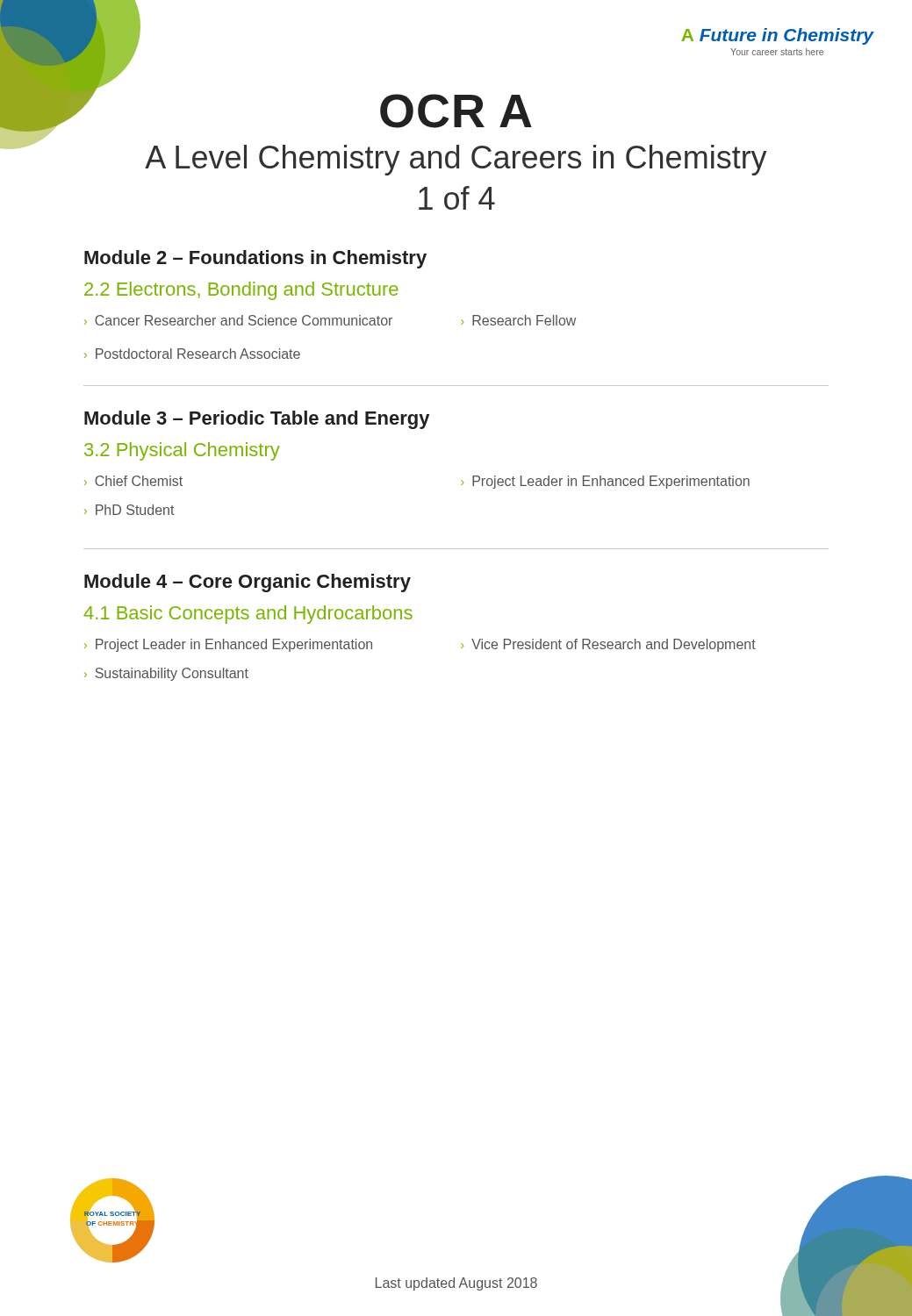Find the section header containing "Module 4 – Core"

coord(247,581)
